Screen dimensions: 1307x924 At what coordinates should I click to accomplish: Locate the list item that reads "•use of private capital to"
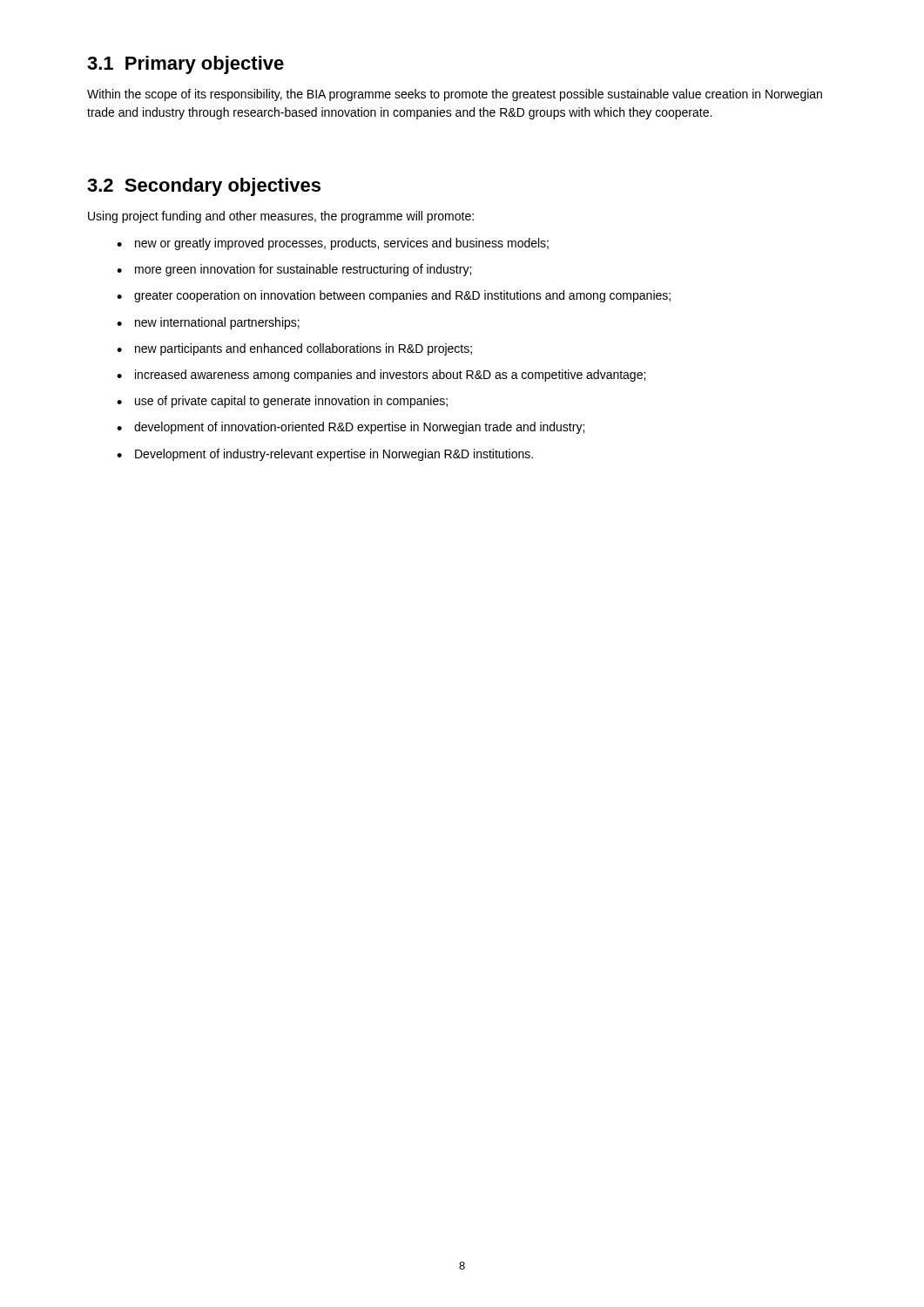pos(282,402)
